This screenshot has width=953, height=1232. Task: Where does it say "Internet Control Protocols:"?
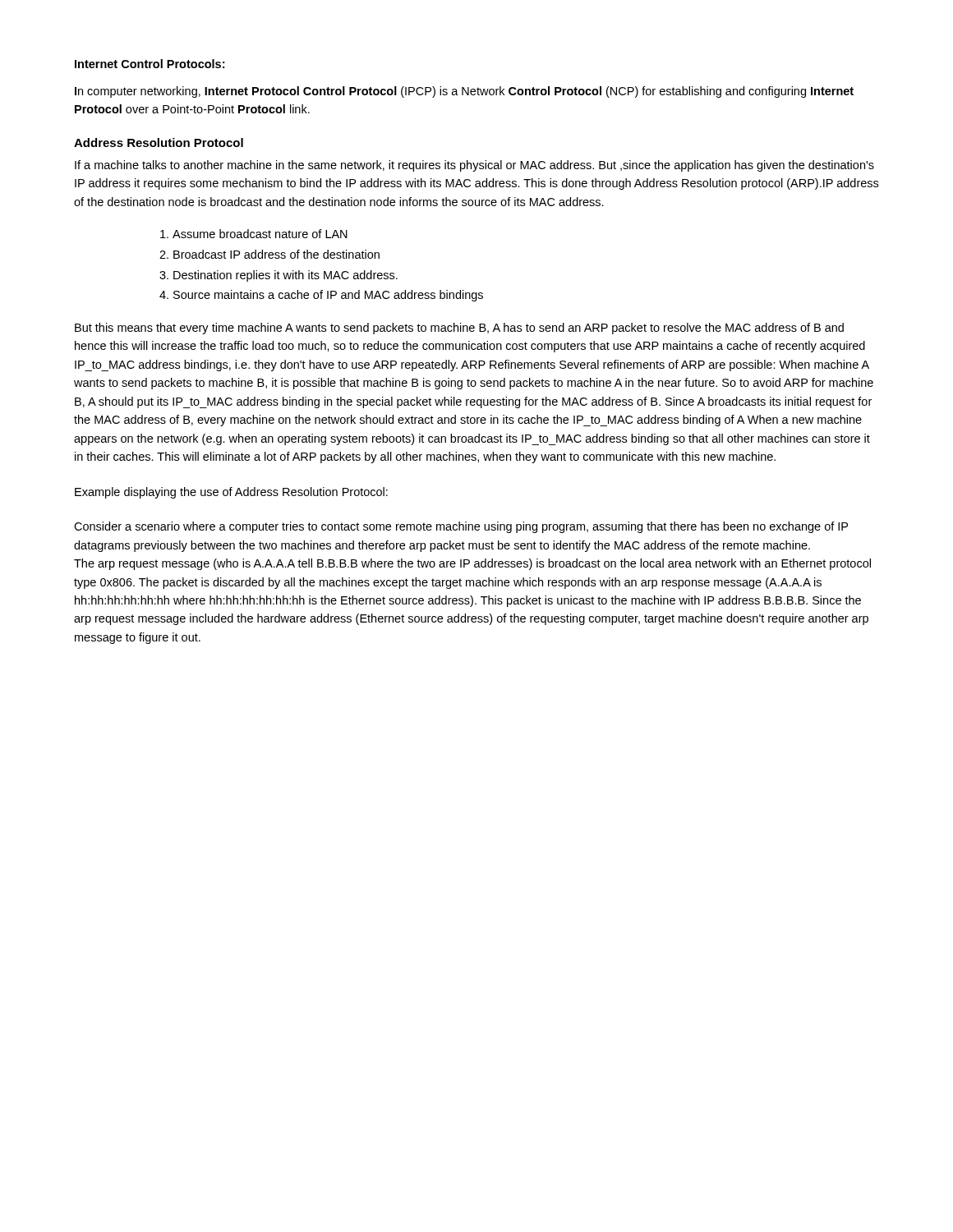coord(150,64)
